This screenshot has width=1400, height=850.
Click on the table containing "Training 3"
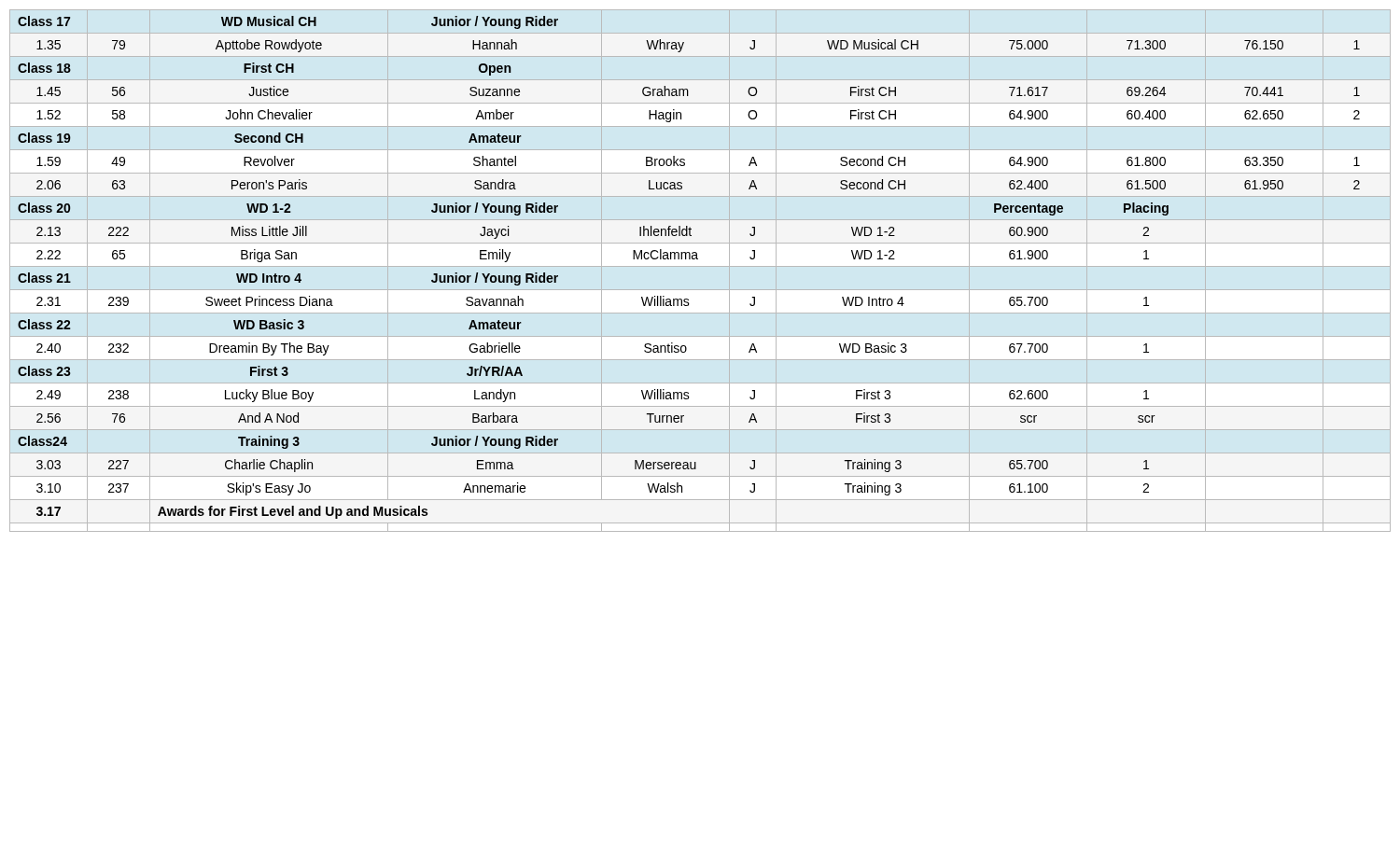[700, 271]
